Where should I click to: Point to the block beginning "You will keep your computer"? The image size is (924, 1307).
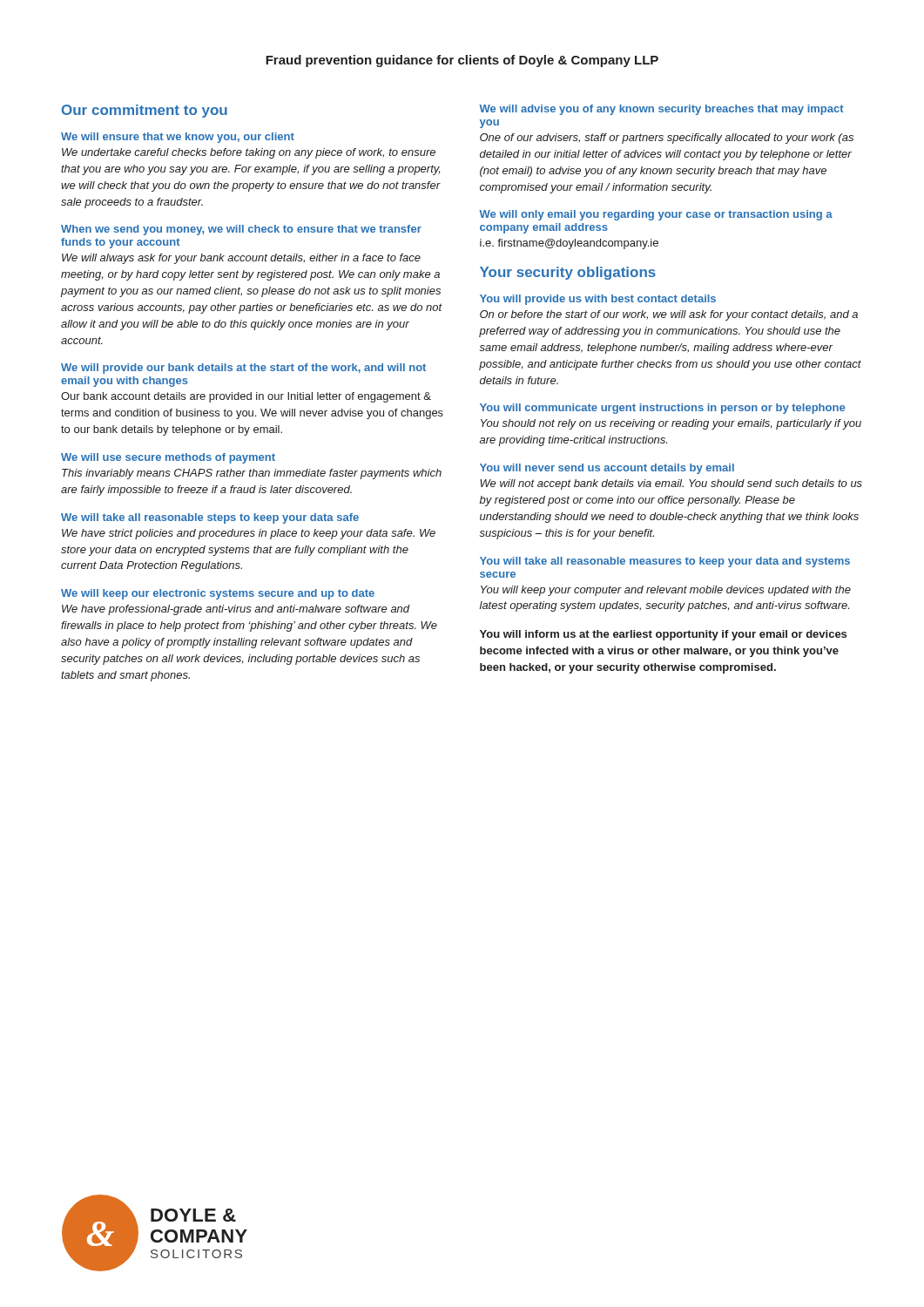point(665,597)
